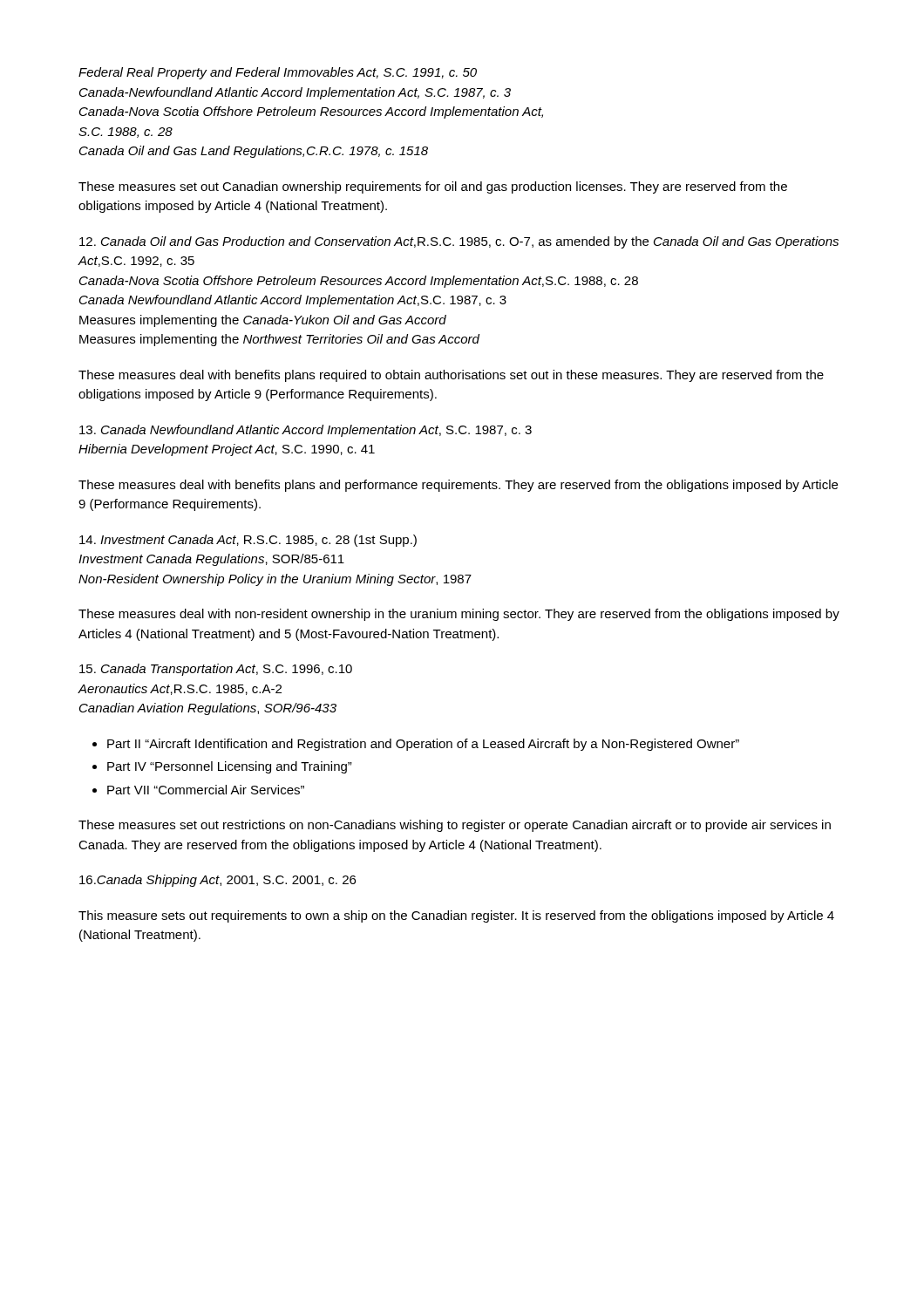Image resolution: width=924 pixels, height=1308 pixels.
Task: Click on the text block starting "Investment Canada Act, R.S.C. 1985, c. 28"
Action: click(x=275, y=559)
